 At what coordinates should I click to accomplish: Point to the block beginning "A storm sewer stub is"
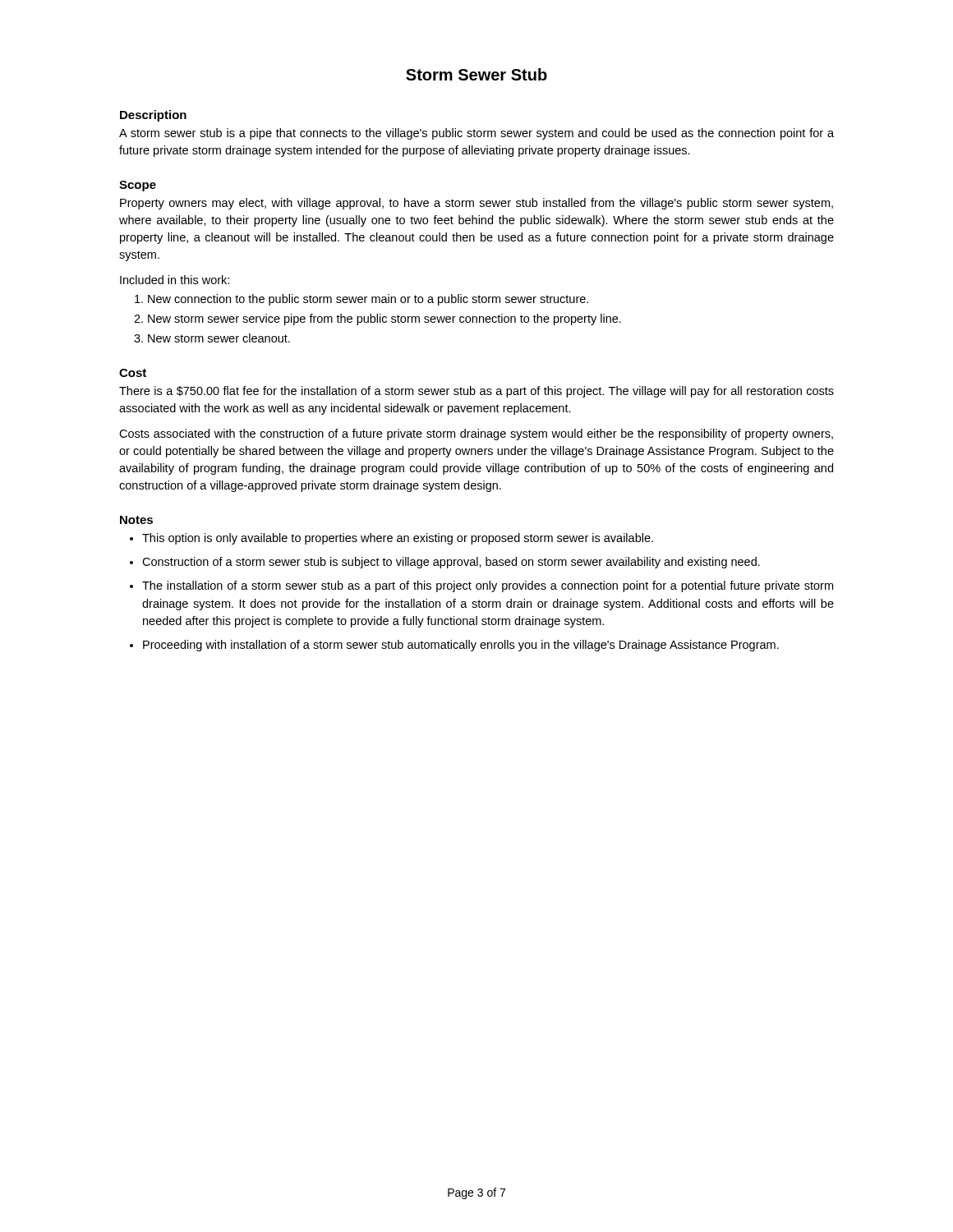[476, 142]
